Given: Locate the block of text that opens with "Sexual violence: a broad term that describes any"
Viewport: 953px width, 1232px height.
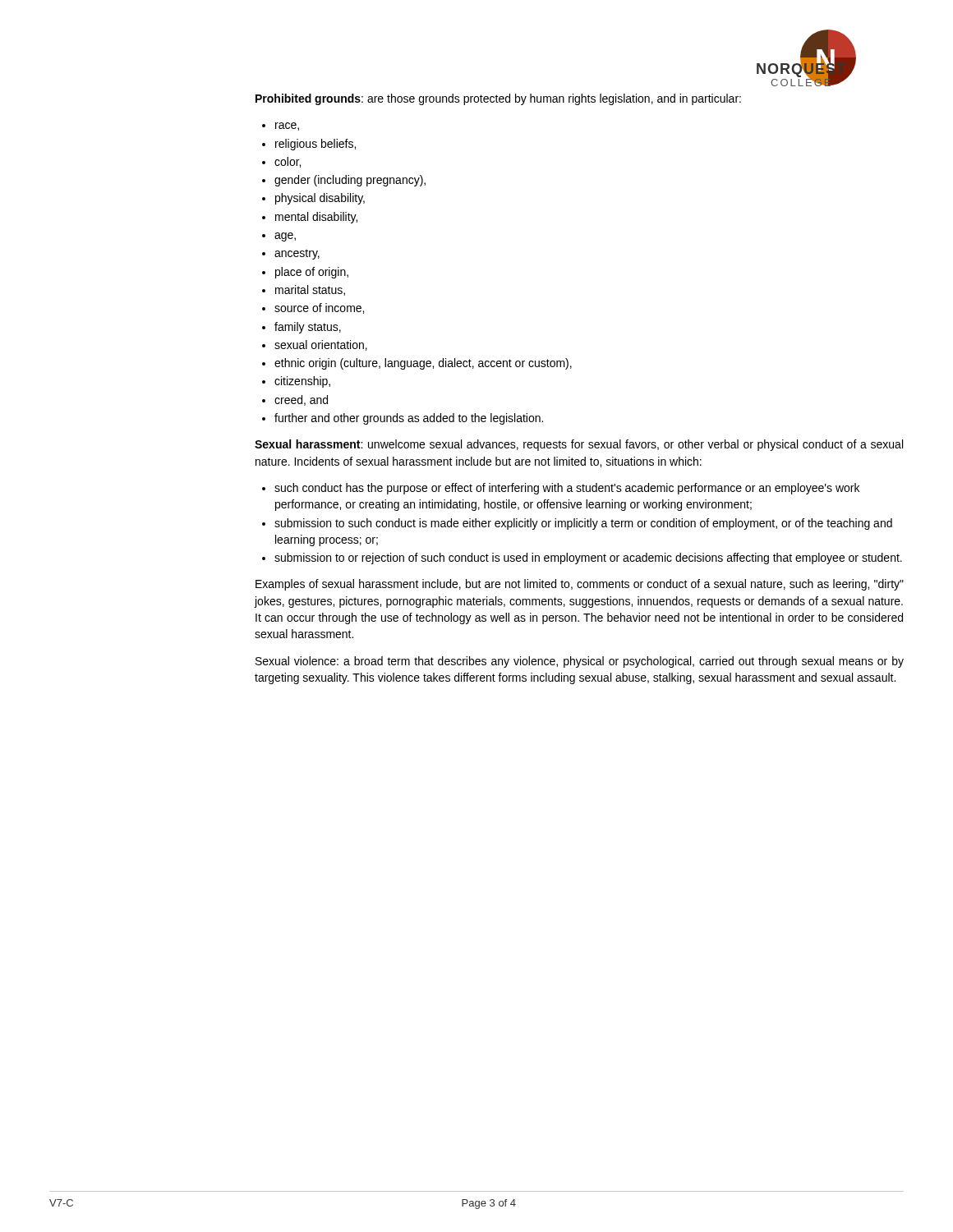Looking at the screenshot, I should point(579,669).
